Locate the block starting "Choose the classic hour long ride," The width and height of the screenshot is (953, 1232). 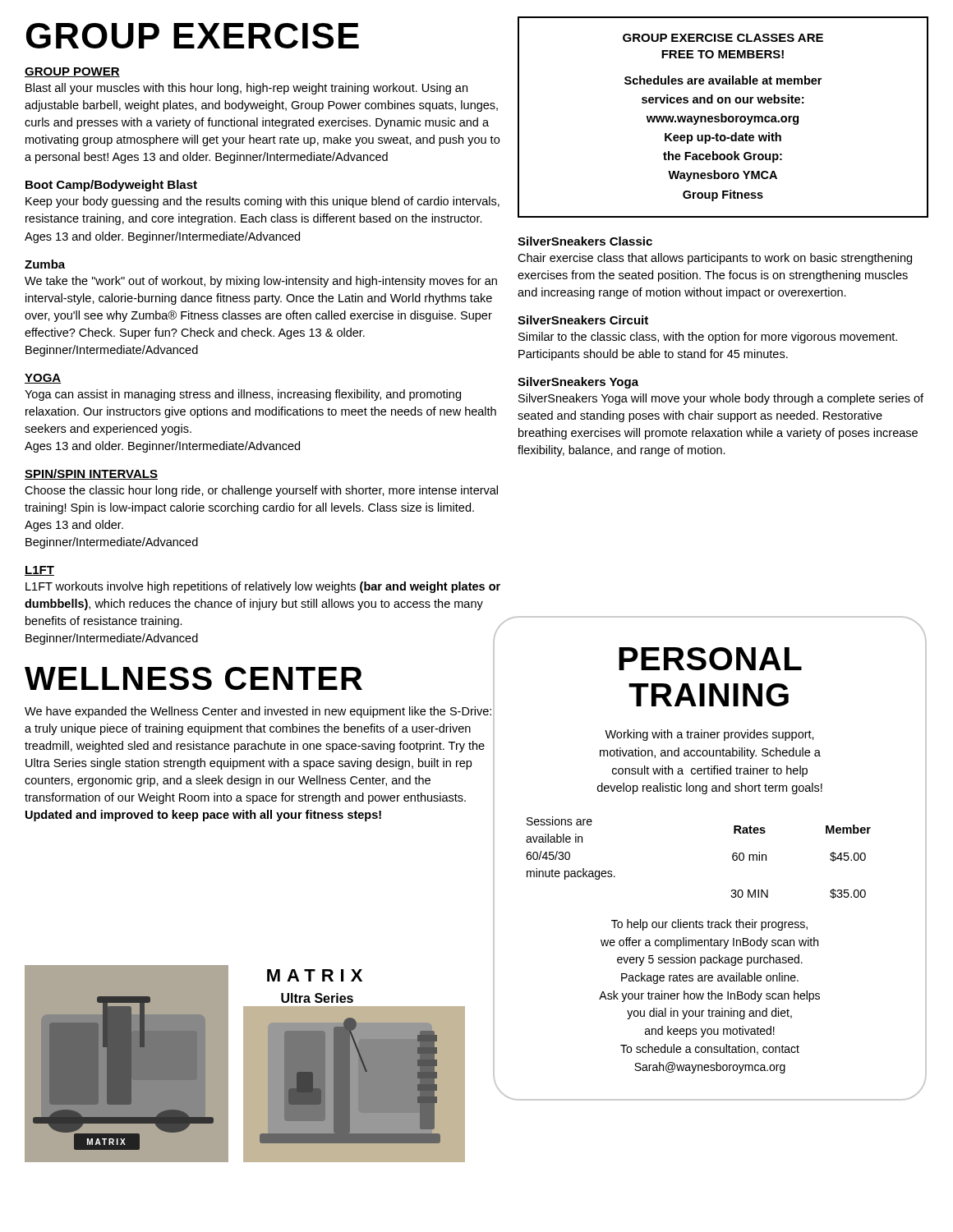tap(262, 516)
